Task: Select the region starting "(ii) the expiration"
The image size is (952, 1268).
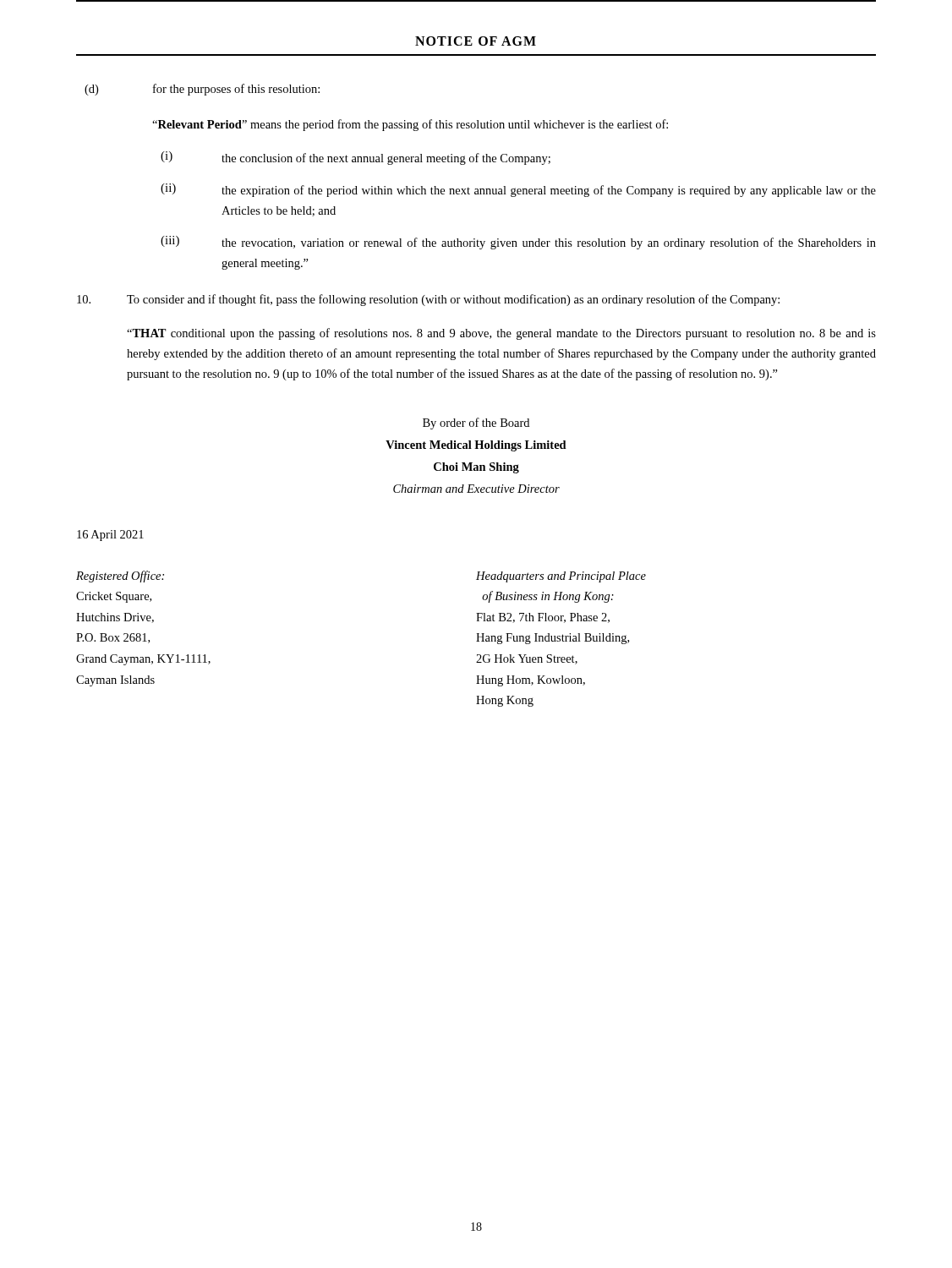Action: pos(514,201)
